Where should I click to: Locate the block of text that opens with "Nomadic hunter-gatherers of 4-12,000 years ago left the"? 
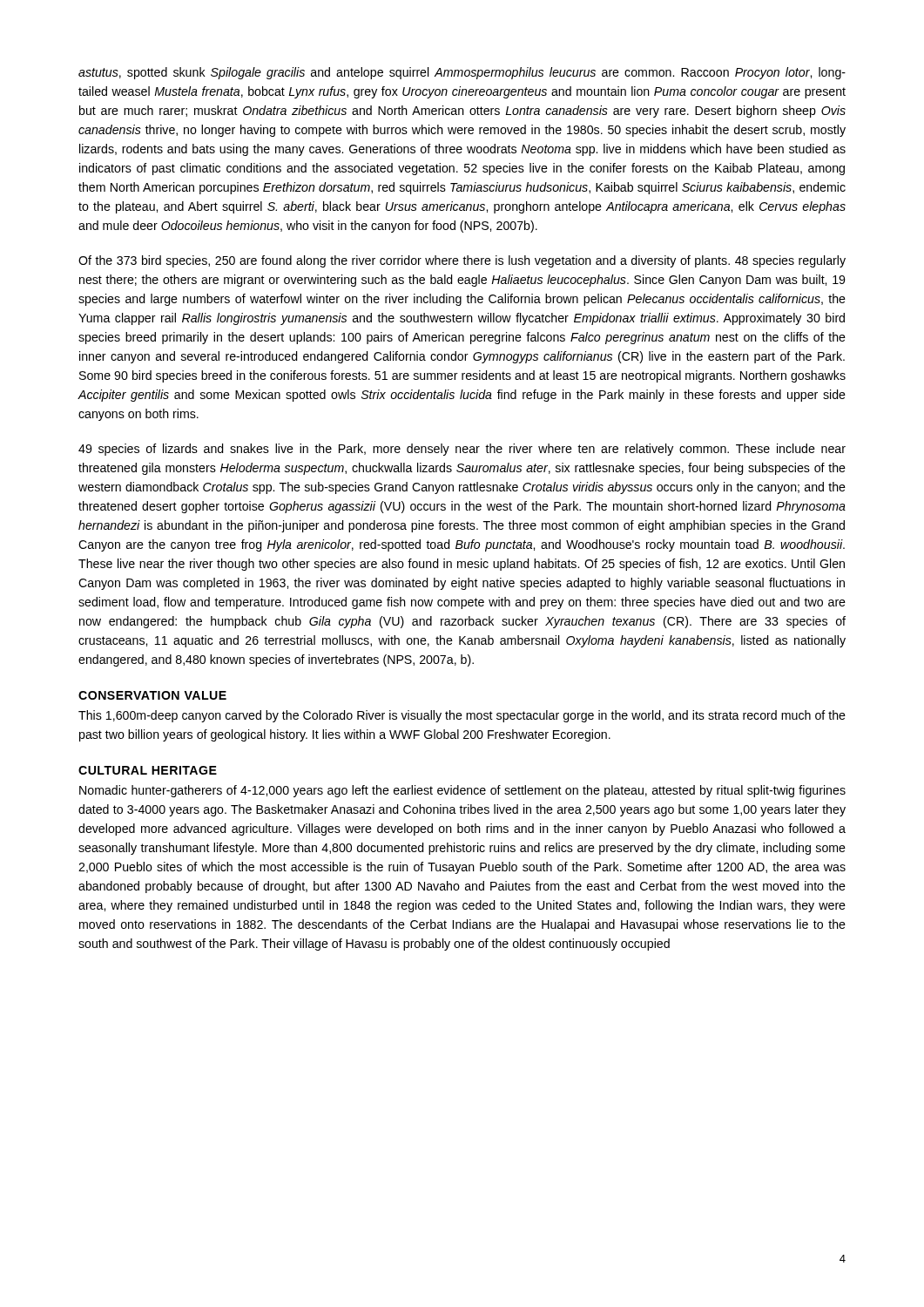tap(462, 867)
